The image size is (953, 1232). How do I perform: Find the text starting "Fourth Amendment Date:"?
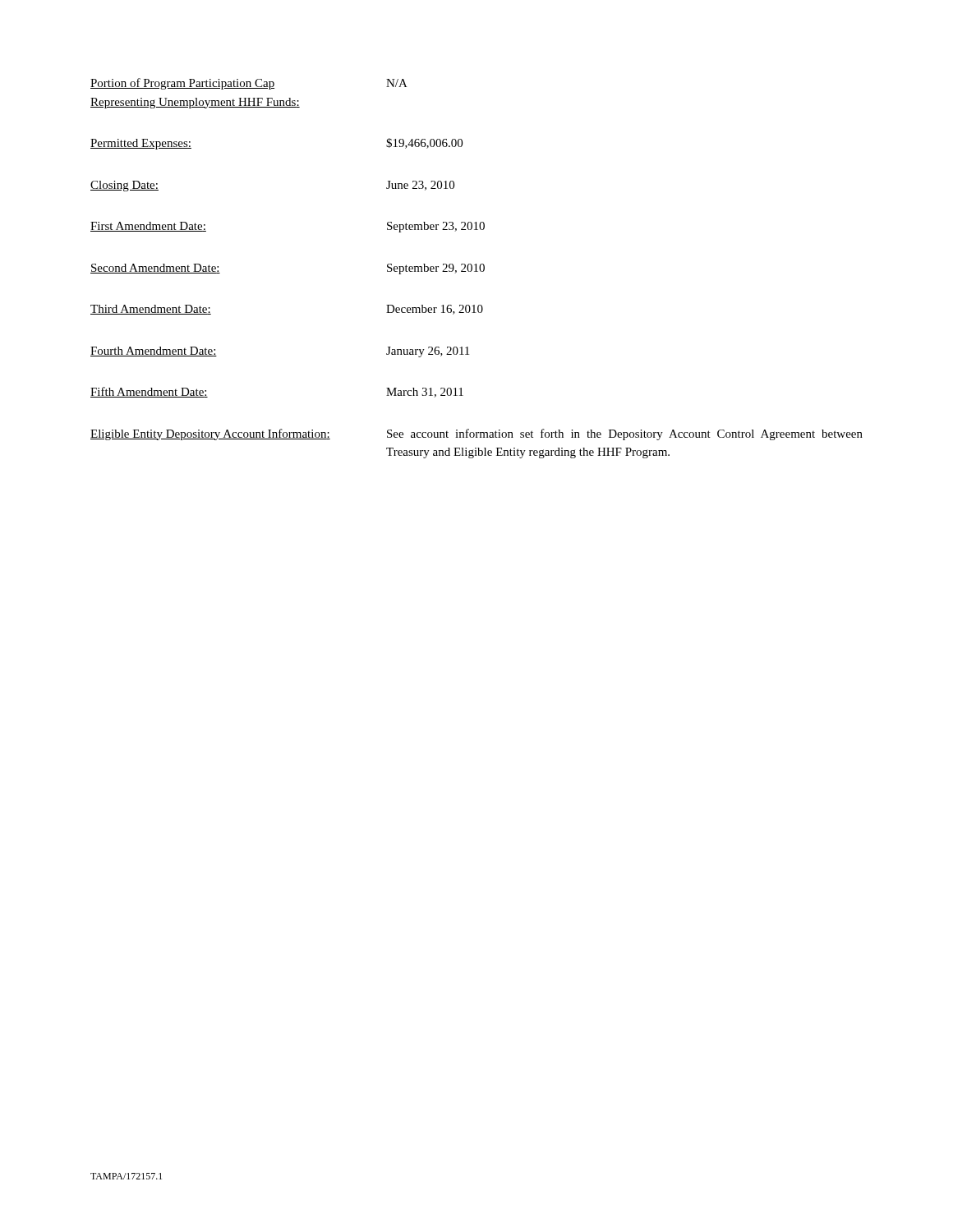153,350
